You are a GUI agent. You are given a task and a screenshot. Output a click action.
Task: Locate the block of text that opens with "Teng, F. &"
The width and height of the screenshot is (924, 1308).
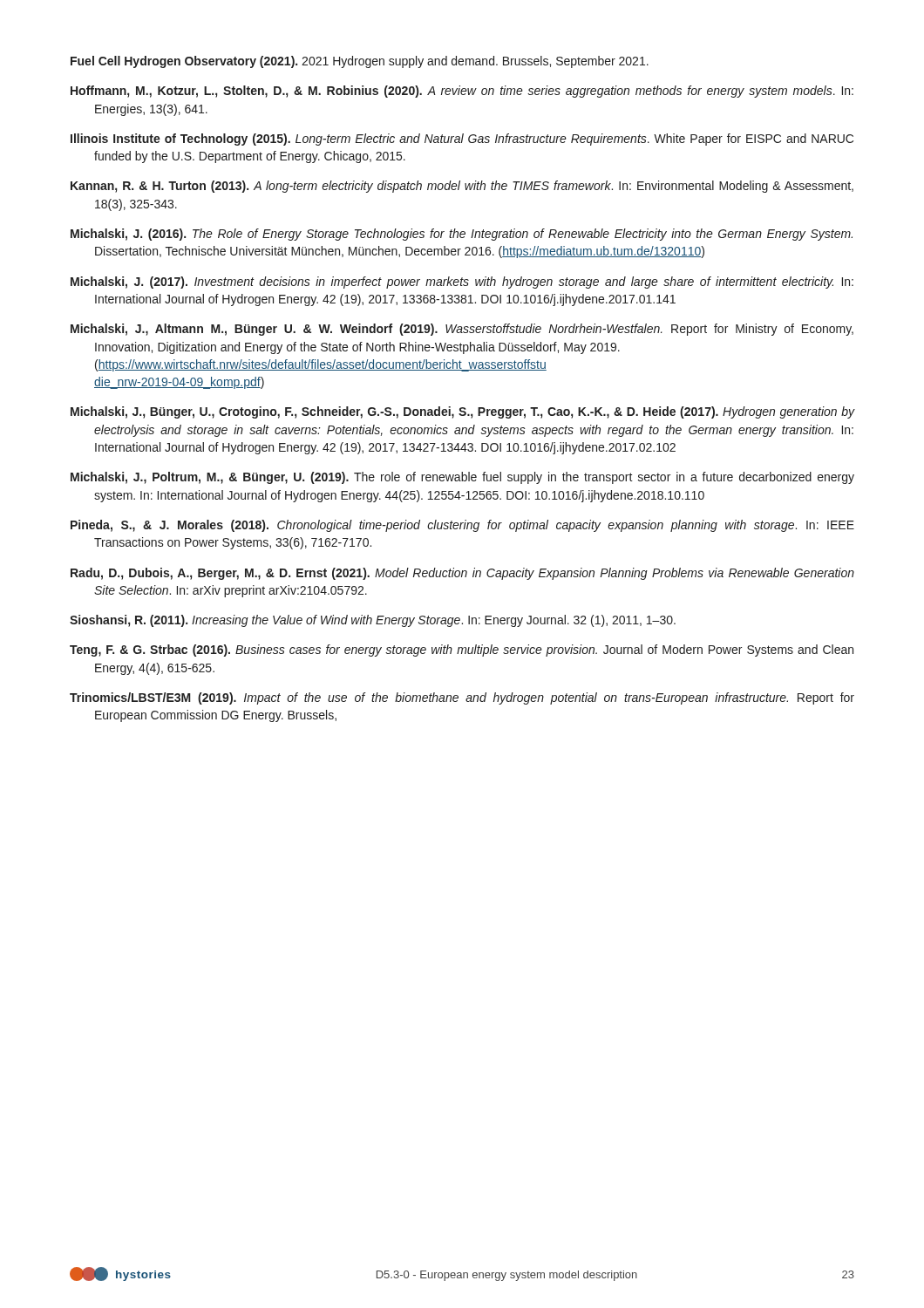coord(462,659)
